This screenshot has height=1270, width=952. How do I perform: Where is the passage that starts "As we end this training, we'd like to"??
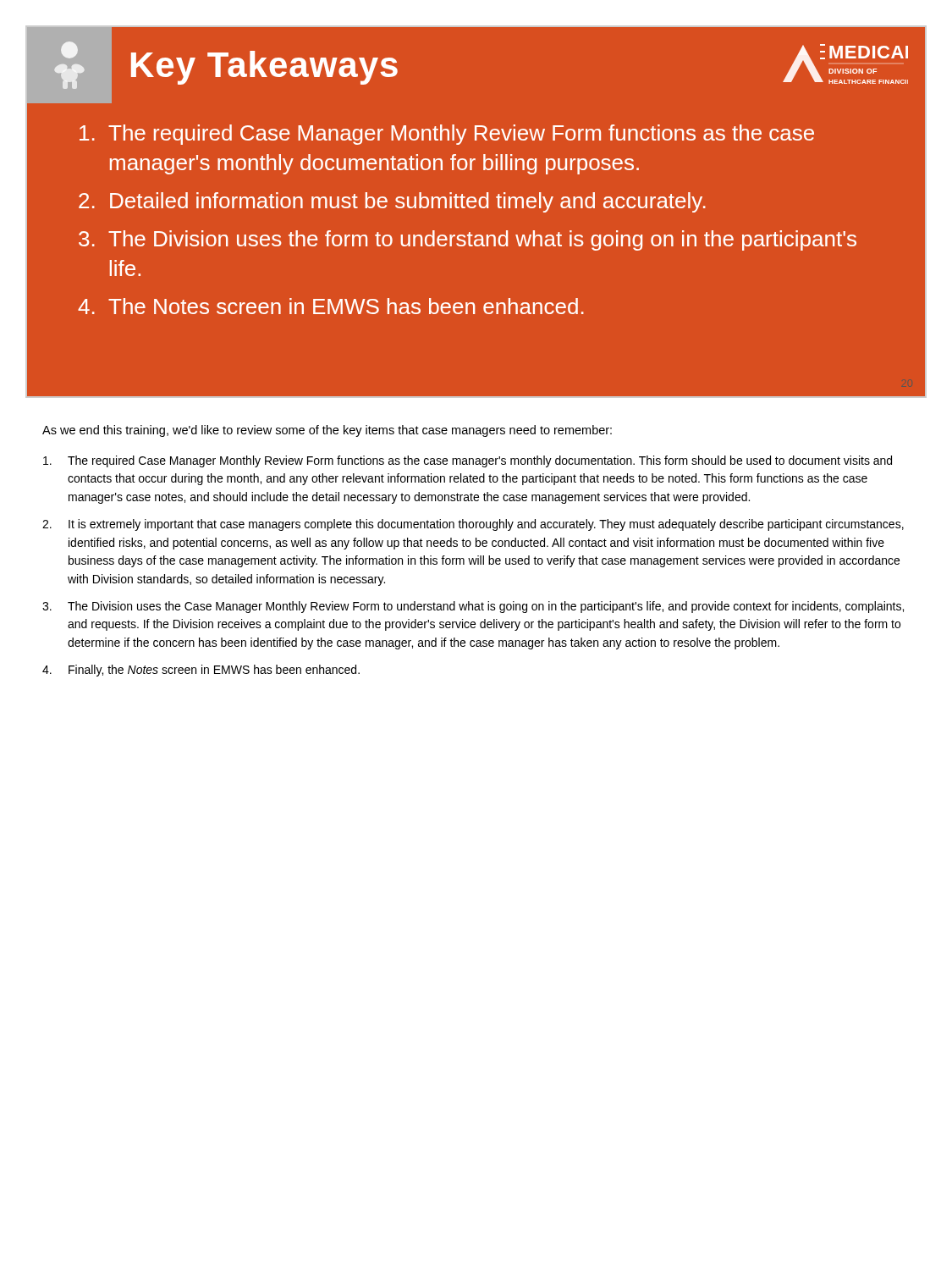[328, 430]
